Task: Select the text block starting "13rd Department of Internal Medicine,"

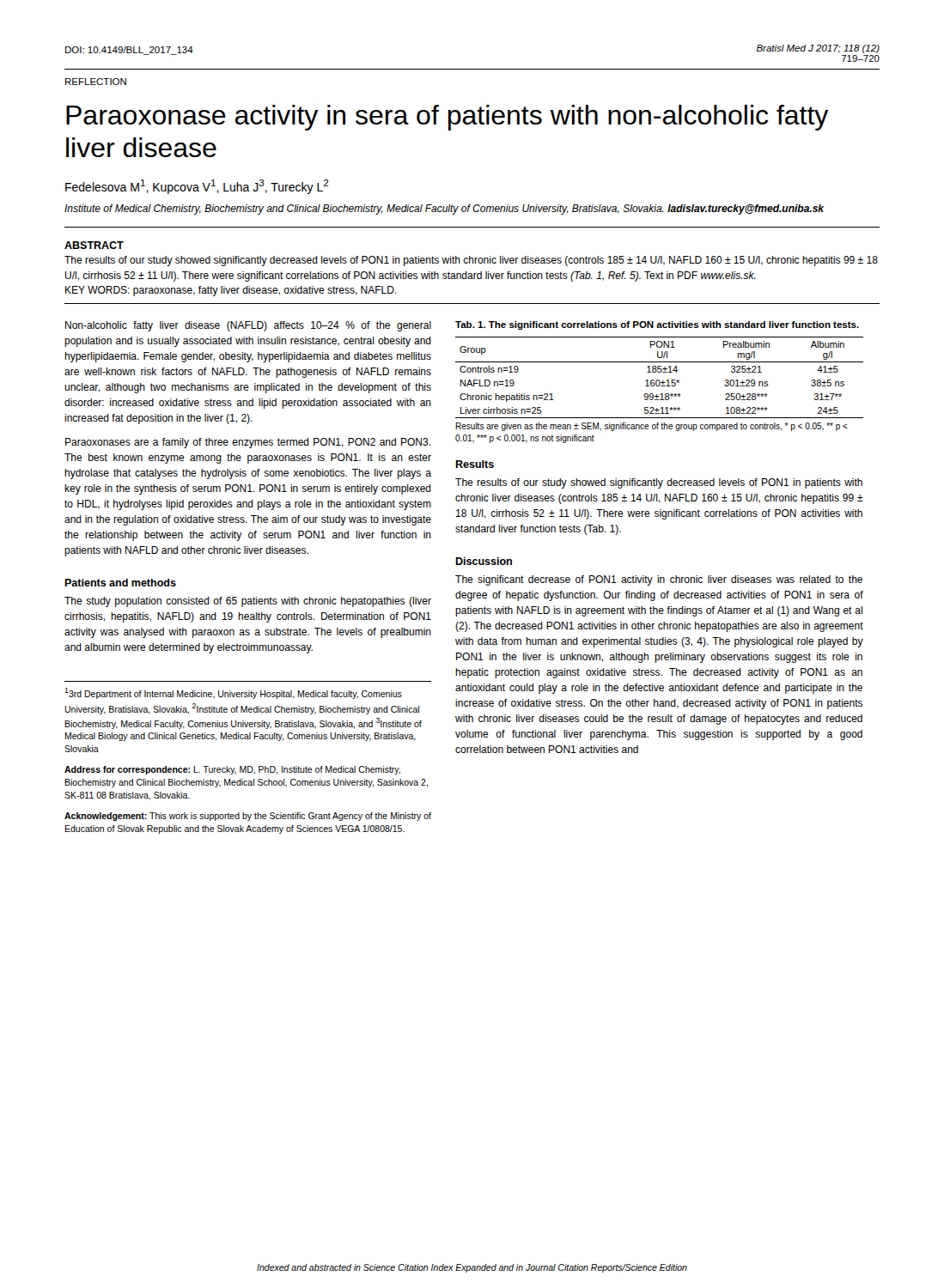Action: pyautogui.click(x=248, y=718)
